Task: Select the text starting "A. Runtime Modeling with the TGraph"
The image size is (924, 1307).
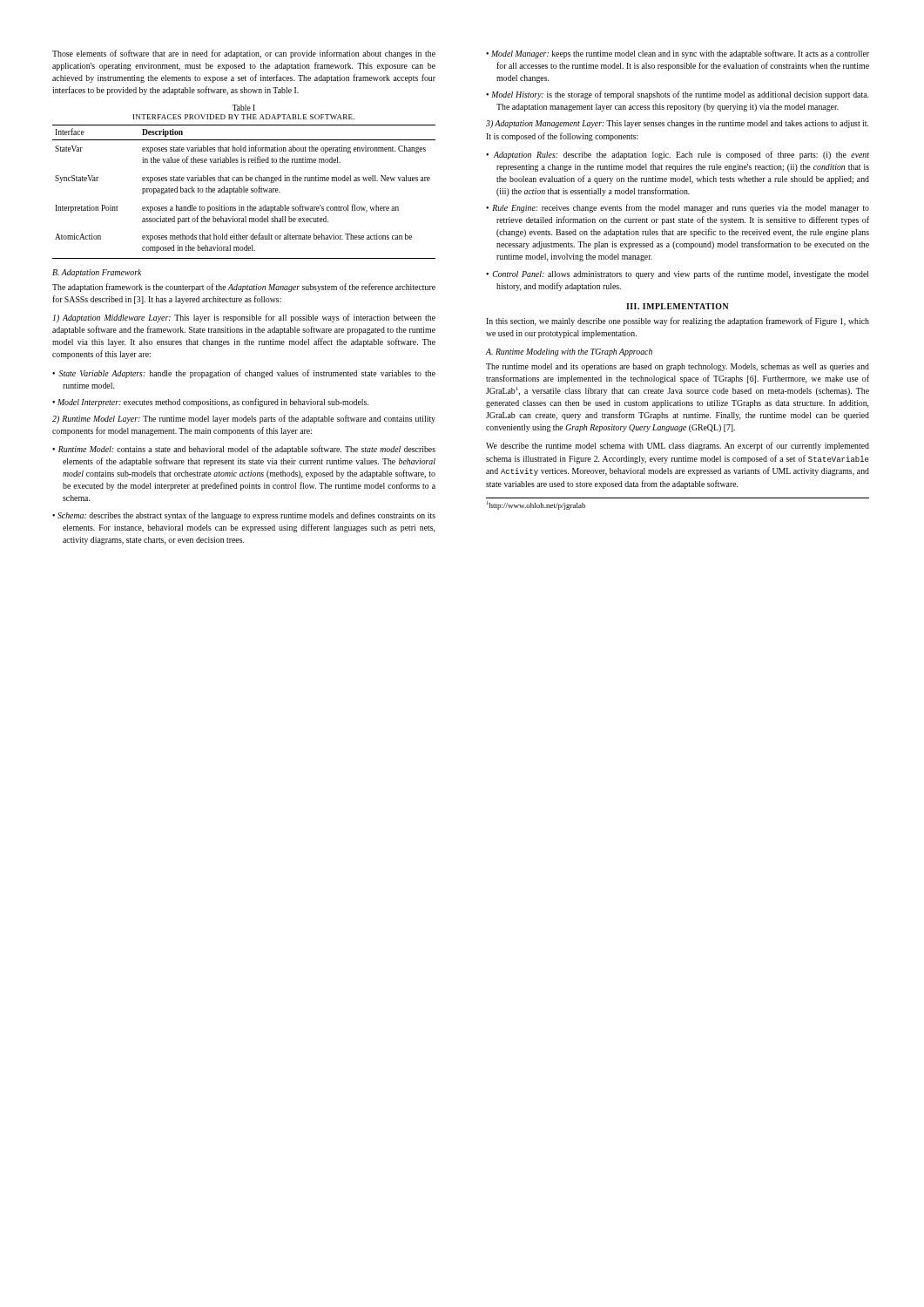Action: pyautogui.click(x=569, y=351)
